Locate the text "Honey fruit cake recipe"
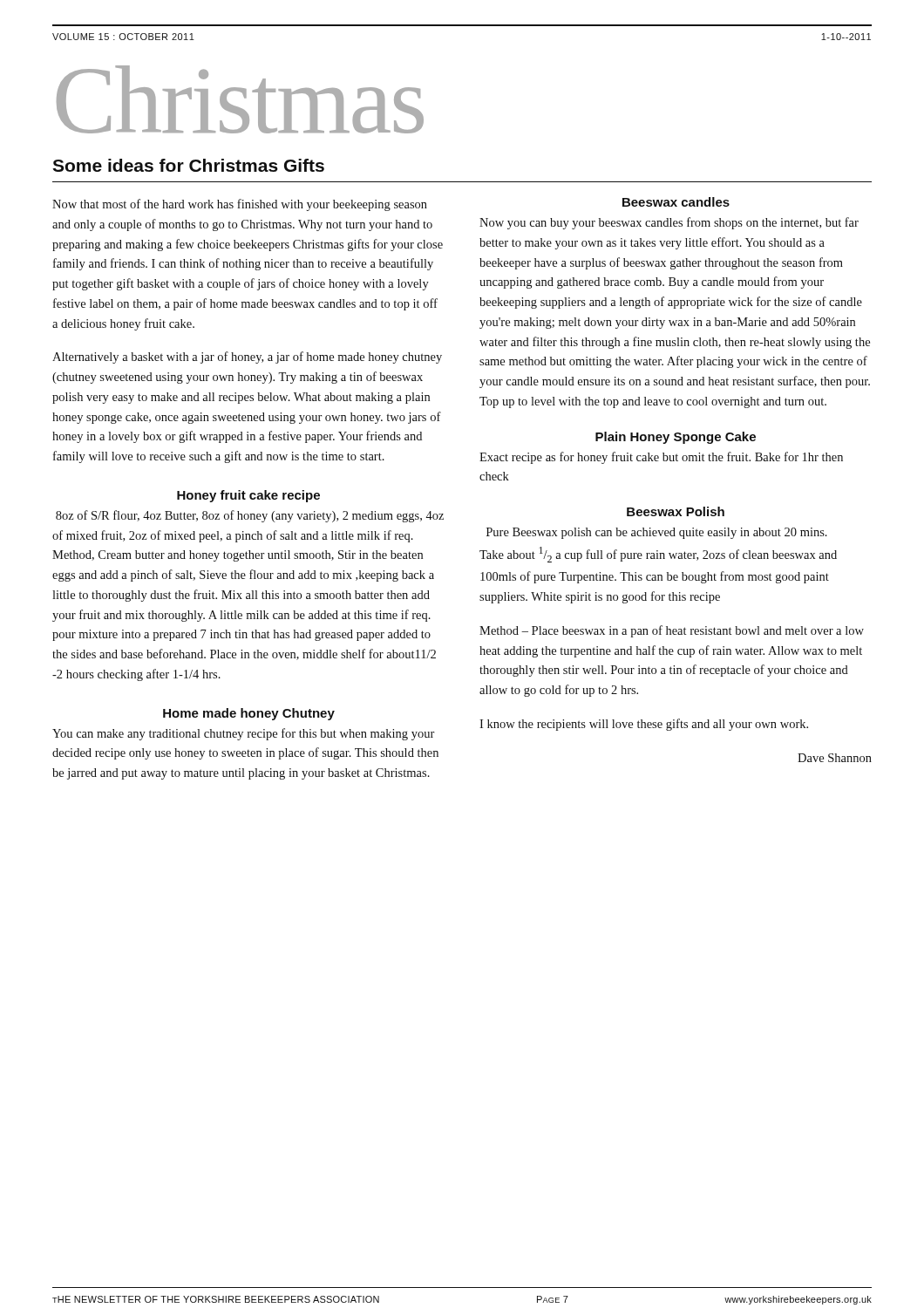This screenshot has width=924, height=1308. coord(248,495)
